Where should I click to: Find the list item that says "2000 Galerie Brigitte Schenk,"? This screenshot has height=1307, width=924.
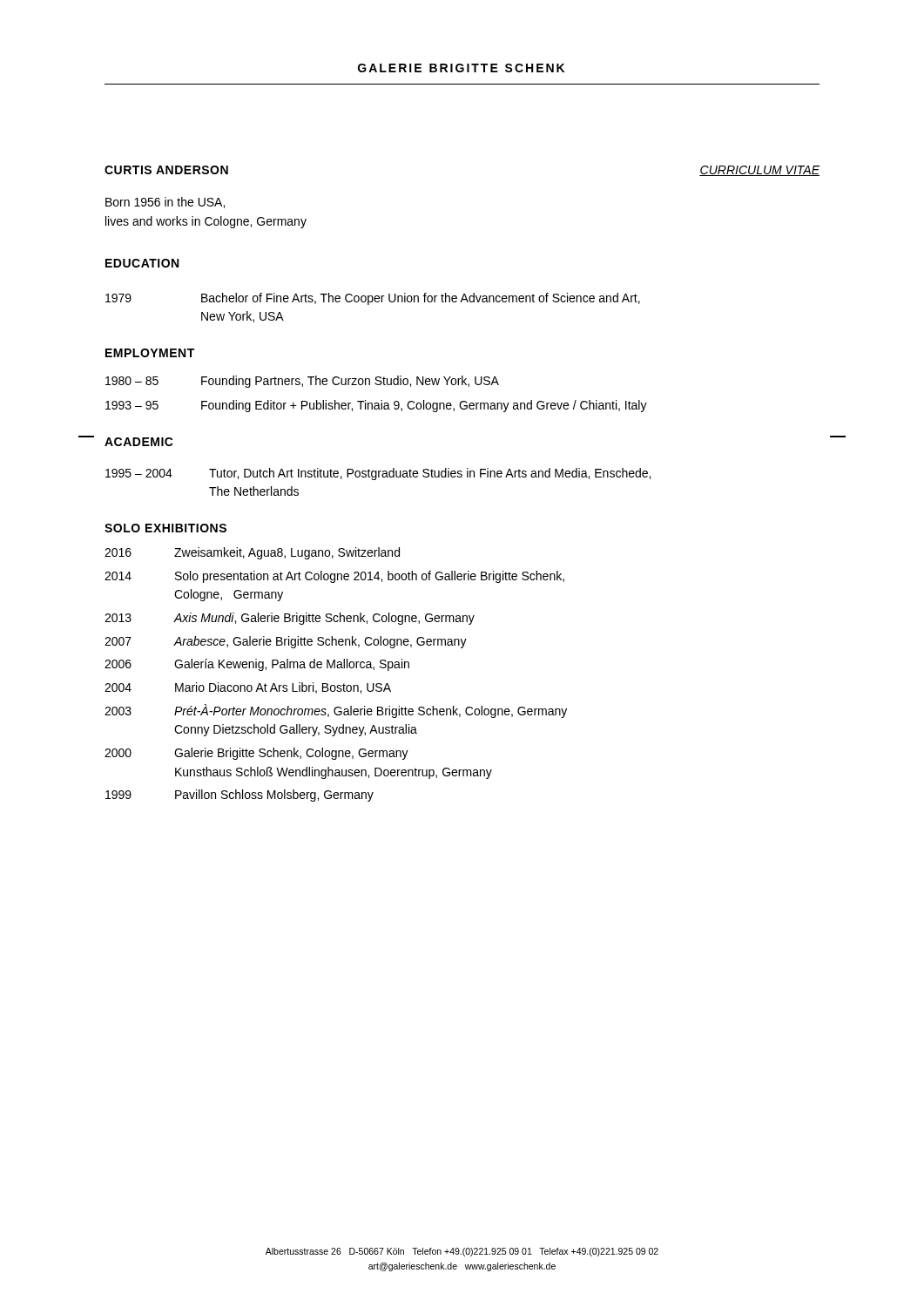462,763
